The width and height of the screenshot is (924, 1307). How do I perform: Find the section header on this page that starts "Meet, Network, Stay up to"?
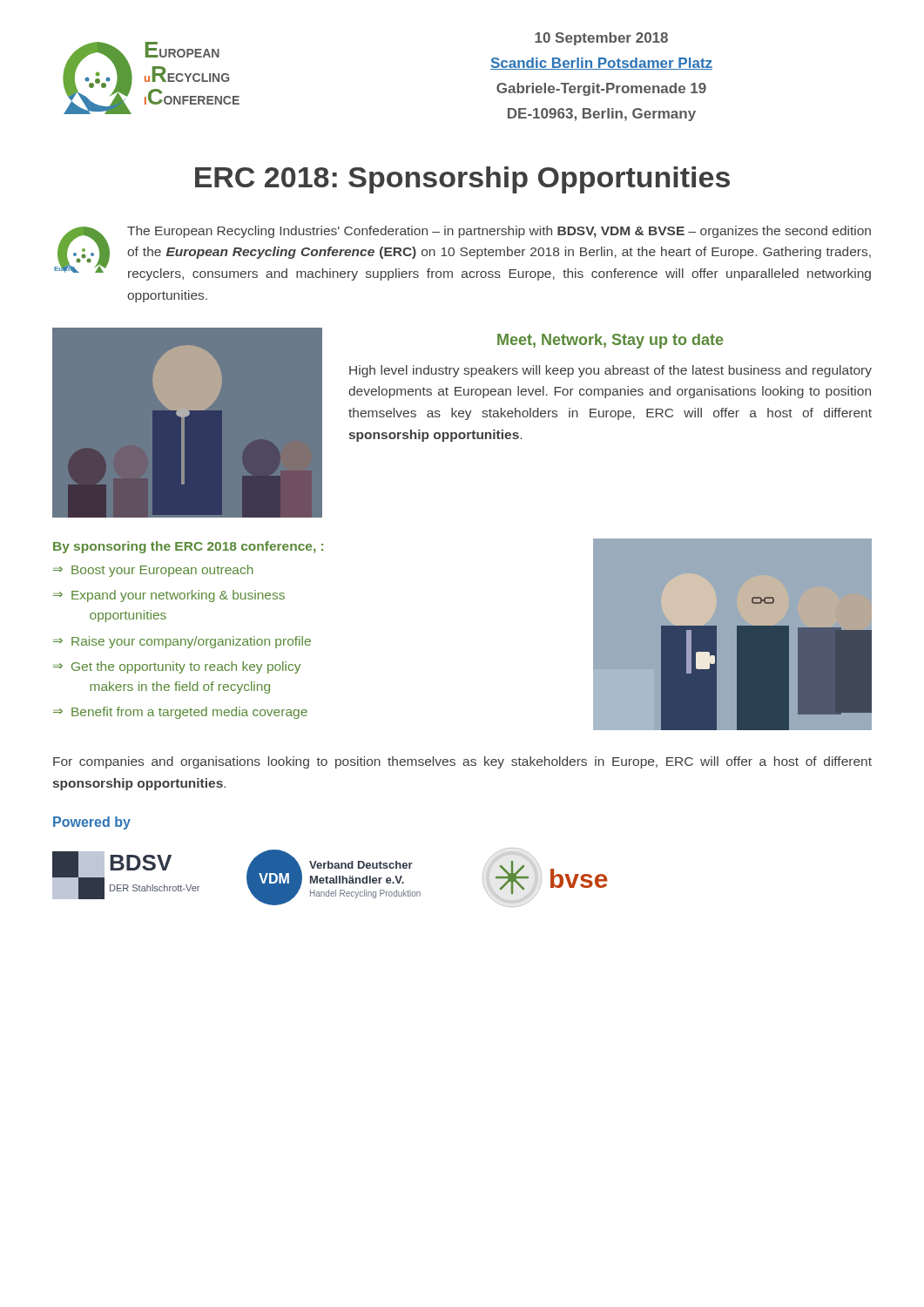pyautogui.click(x=610, y=340)
